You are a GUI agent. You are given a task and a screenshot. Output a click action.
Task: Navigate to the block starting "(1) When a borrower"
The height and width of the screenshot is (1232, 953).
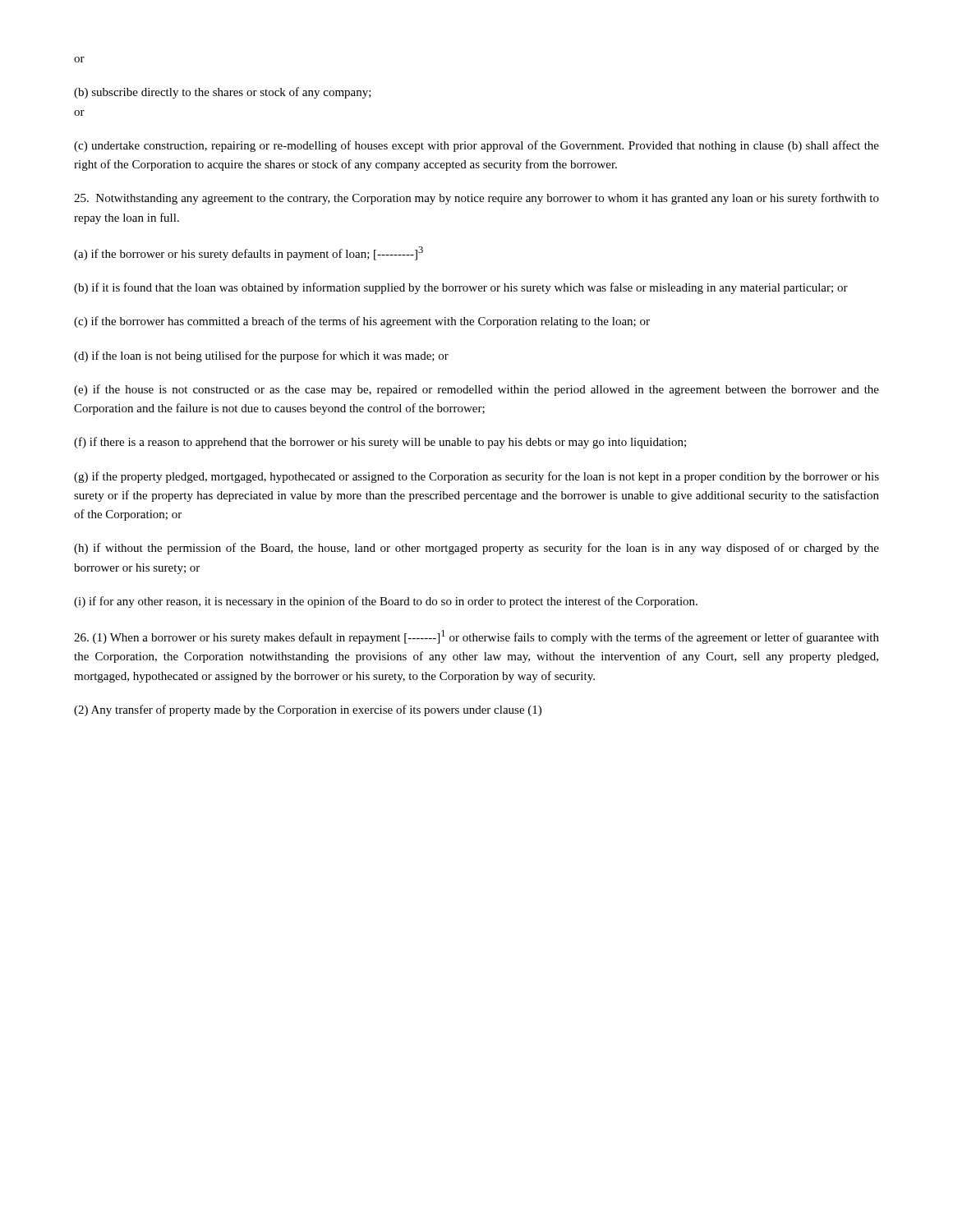pyautogui.click(x=476, y=655)
